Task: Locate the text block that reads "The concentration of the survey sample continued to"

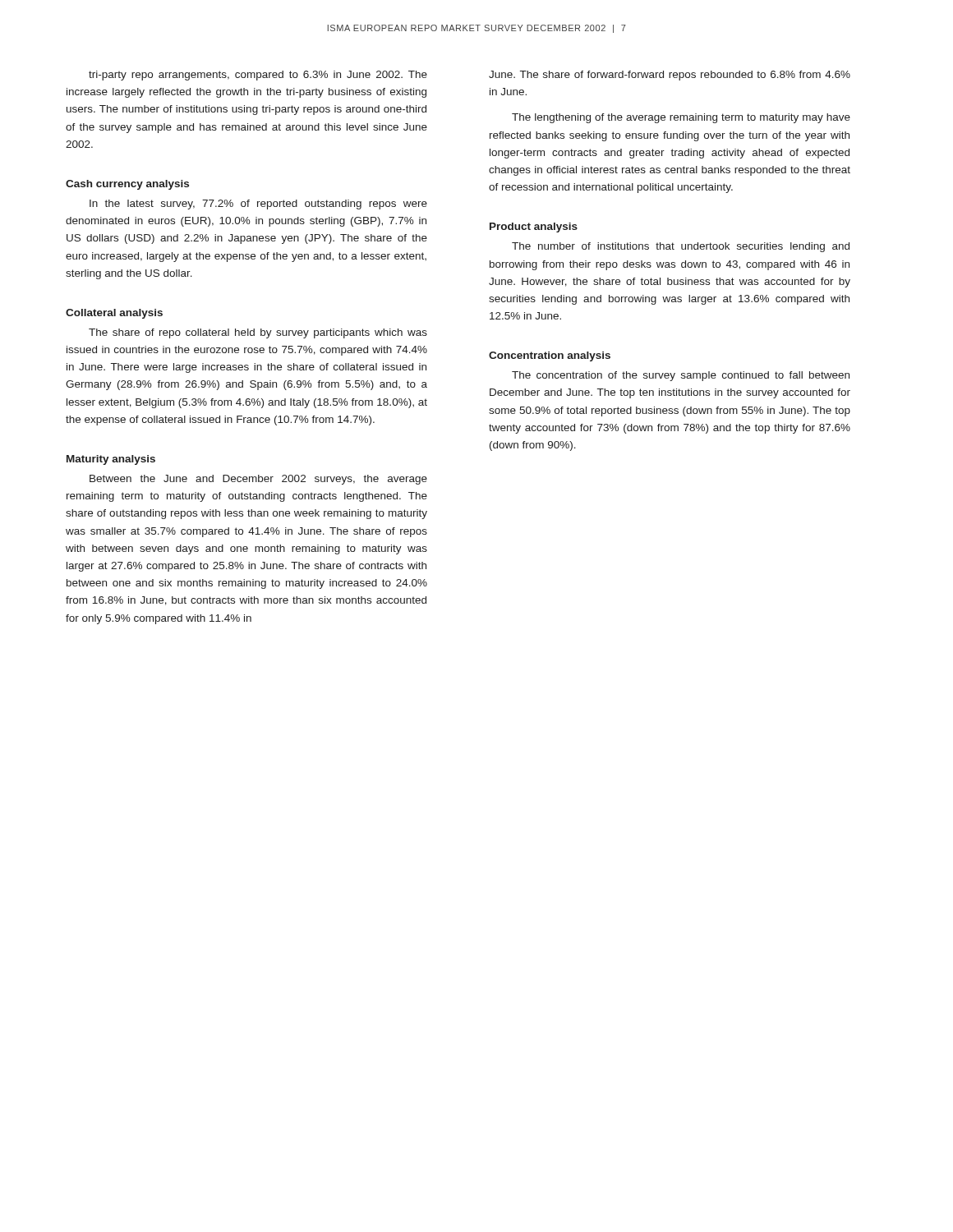Action: [670, 410]
